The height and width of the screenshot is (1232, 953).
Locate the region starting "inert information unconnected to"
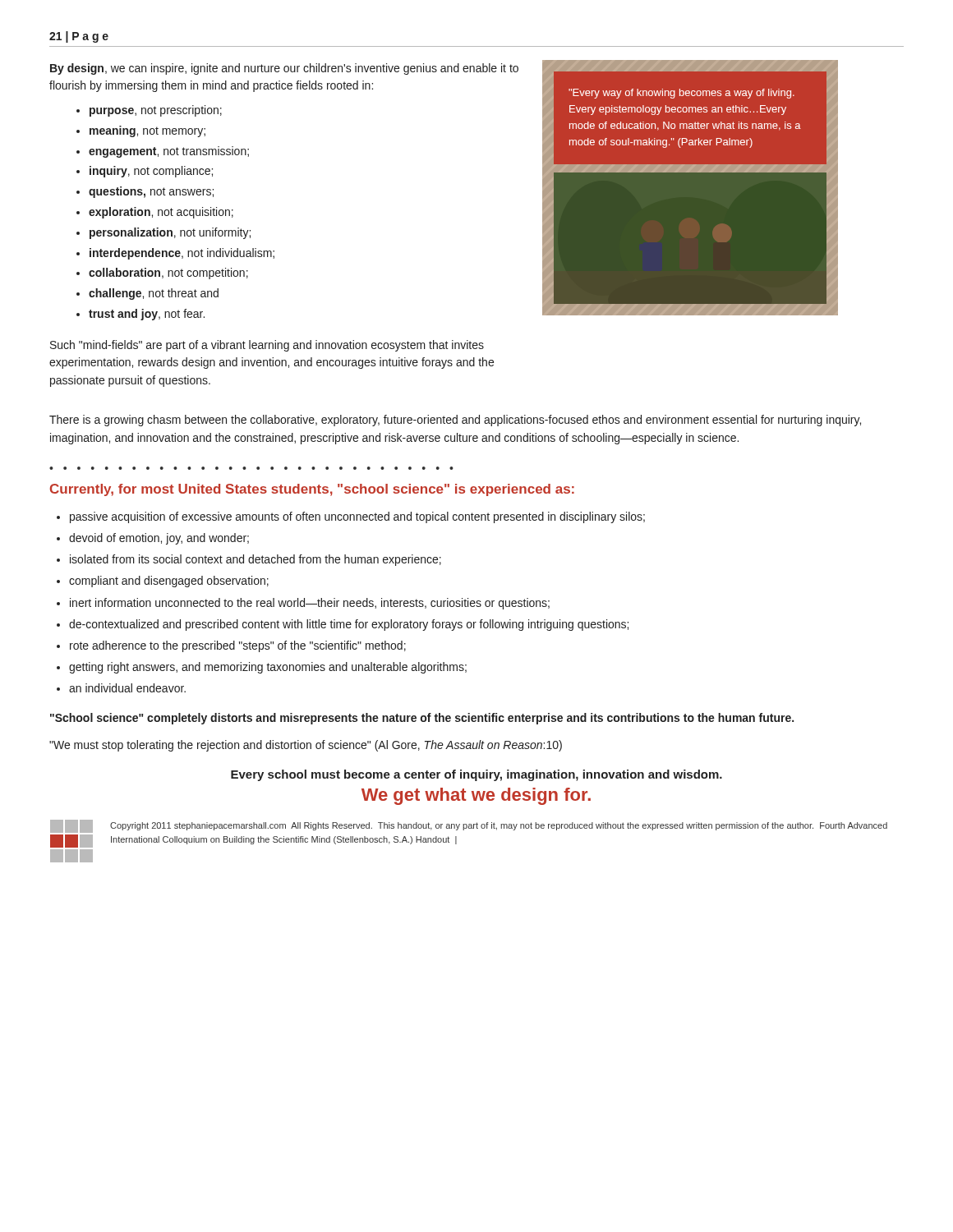[x=310, y=603]
